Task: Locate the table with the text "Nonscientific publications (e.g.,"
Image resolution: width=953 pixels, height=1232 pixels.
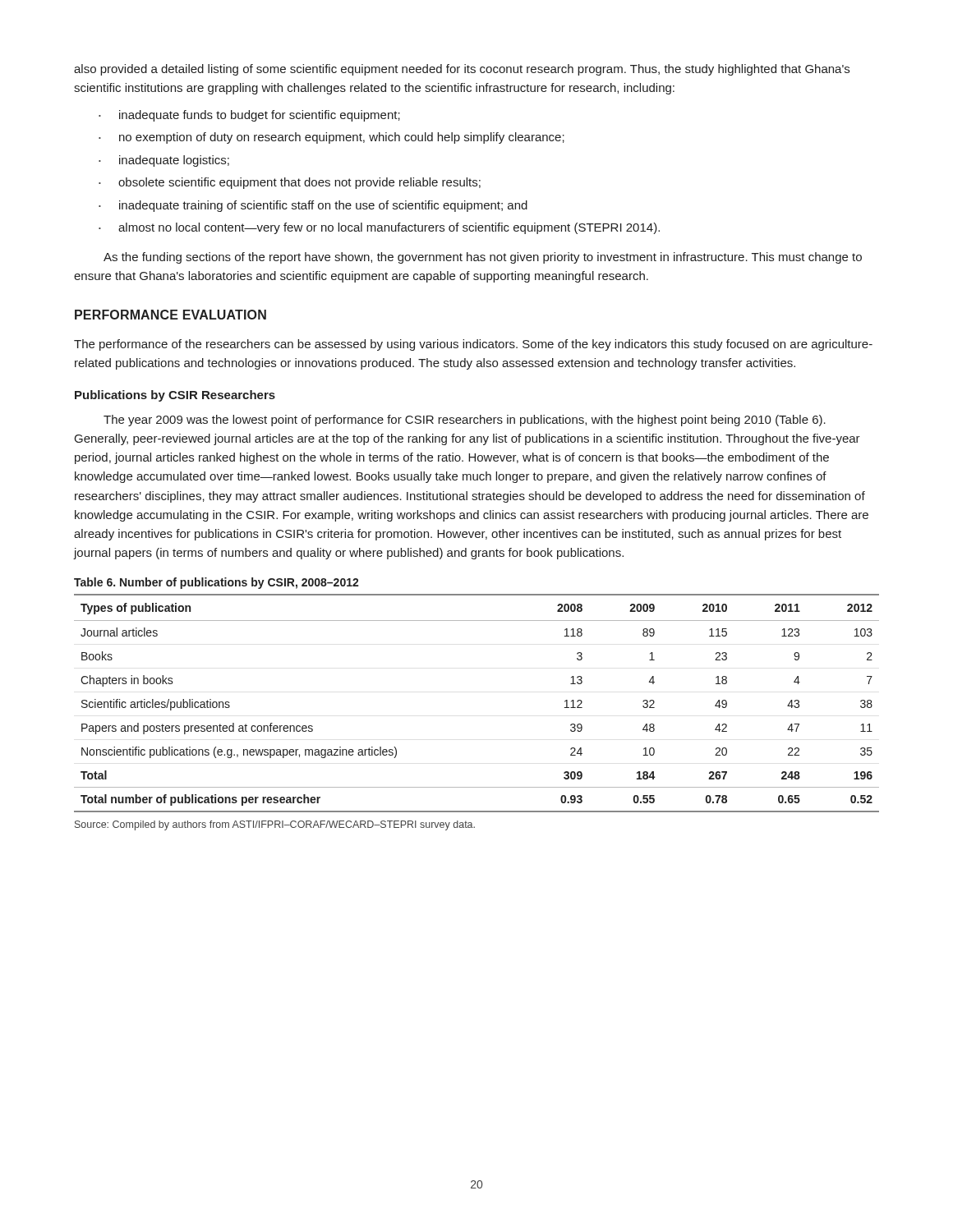Action: click(x=476, y=703)
